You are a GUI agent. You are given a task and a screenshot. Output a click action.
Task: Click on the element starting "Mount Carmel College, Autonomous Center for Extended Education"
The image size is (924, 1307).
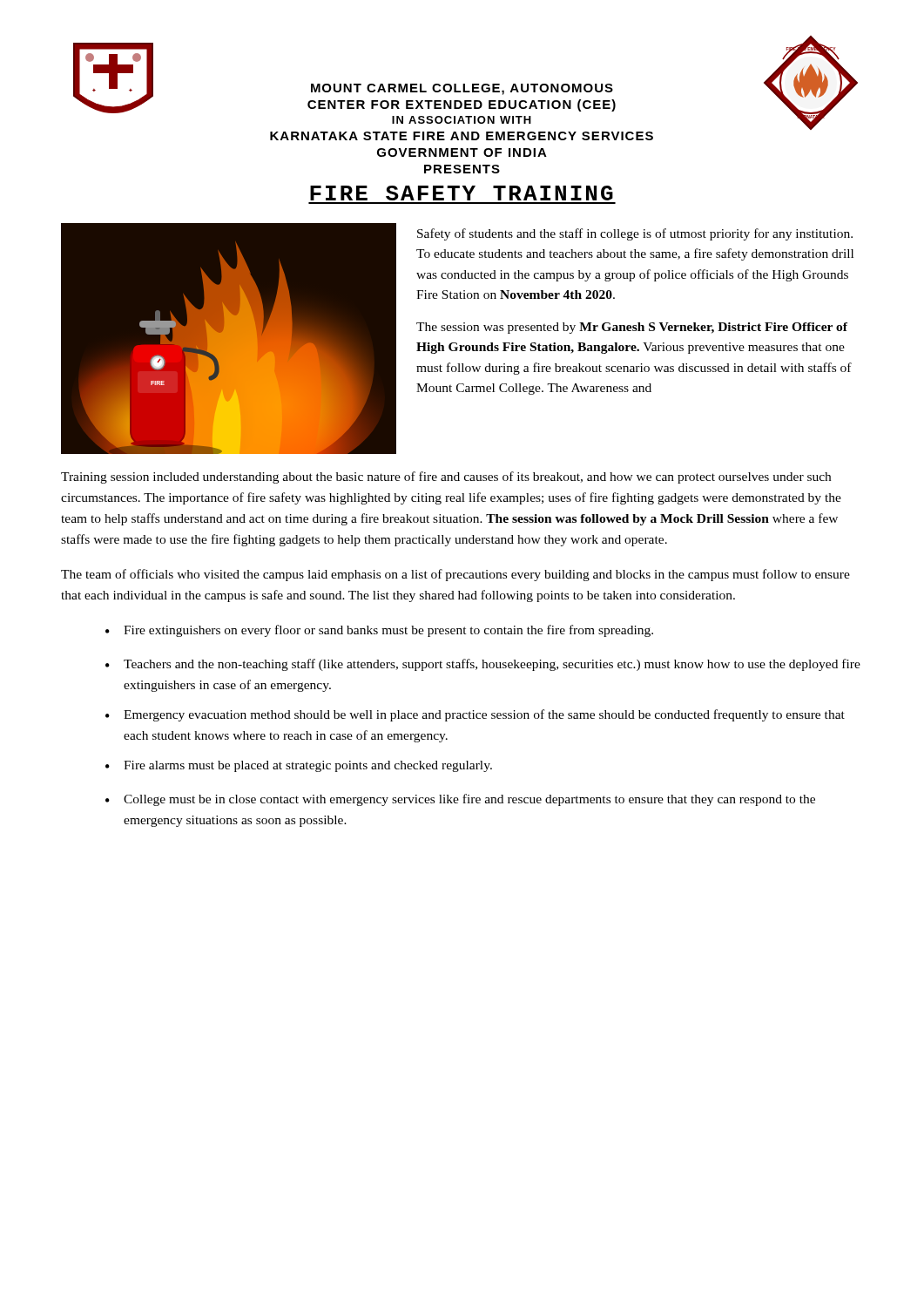[x=462, y=144]
